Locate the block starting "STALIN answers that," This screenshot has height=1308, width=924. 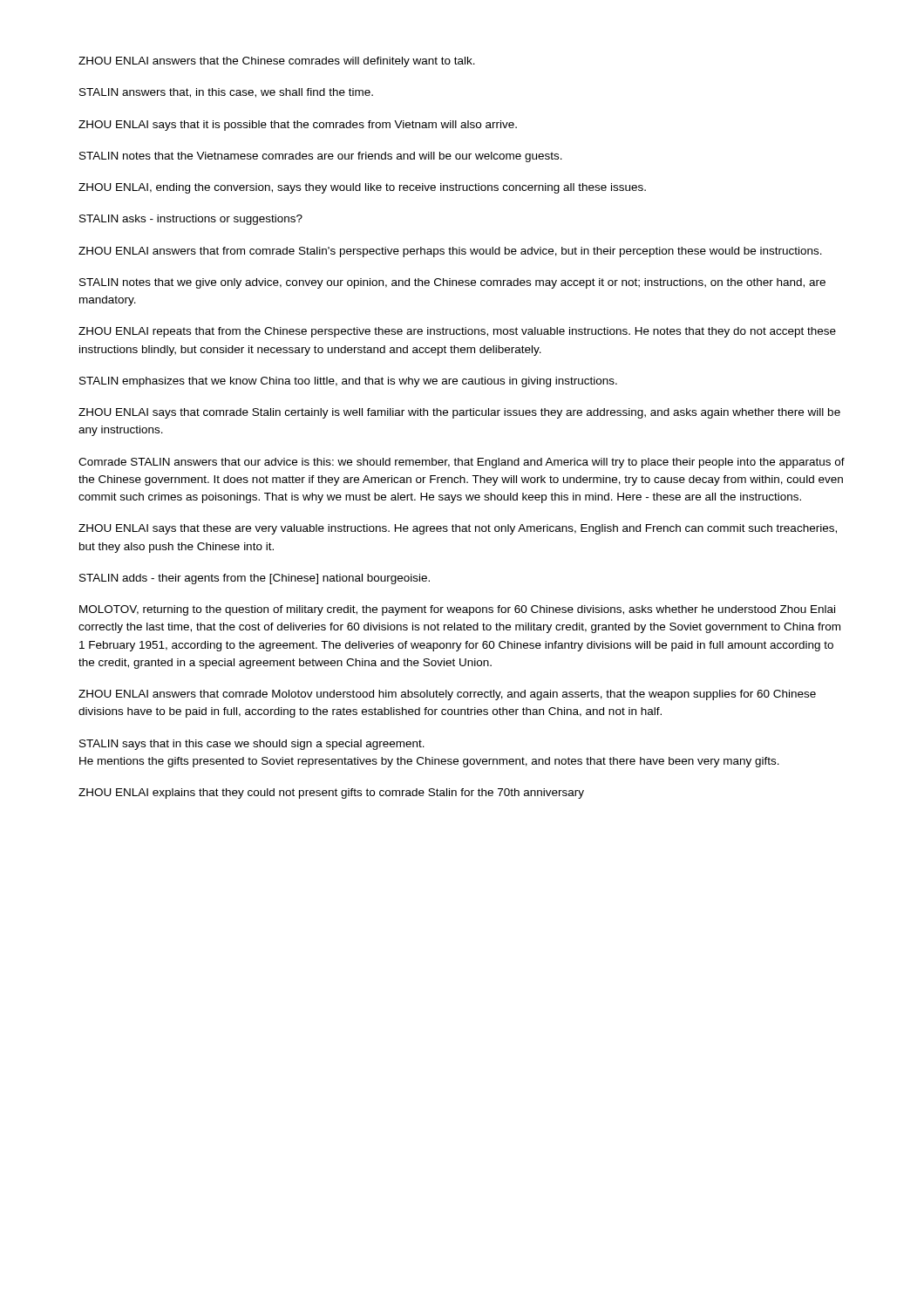point(226,92)
